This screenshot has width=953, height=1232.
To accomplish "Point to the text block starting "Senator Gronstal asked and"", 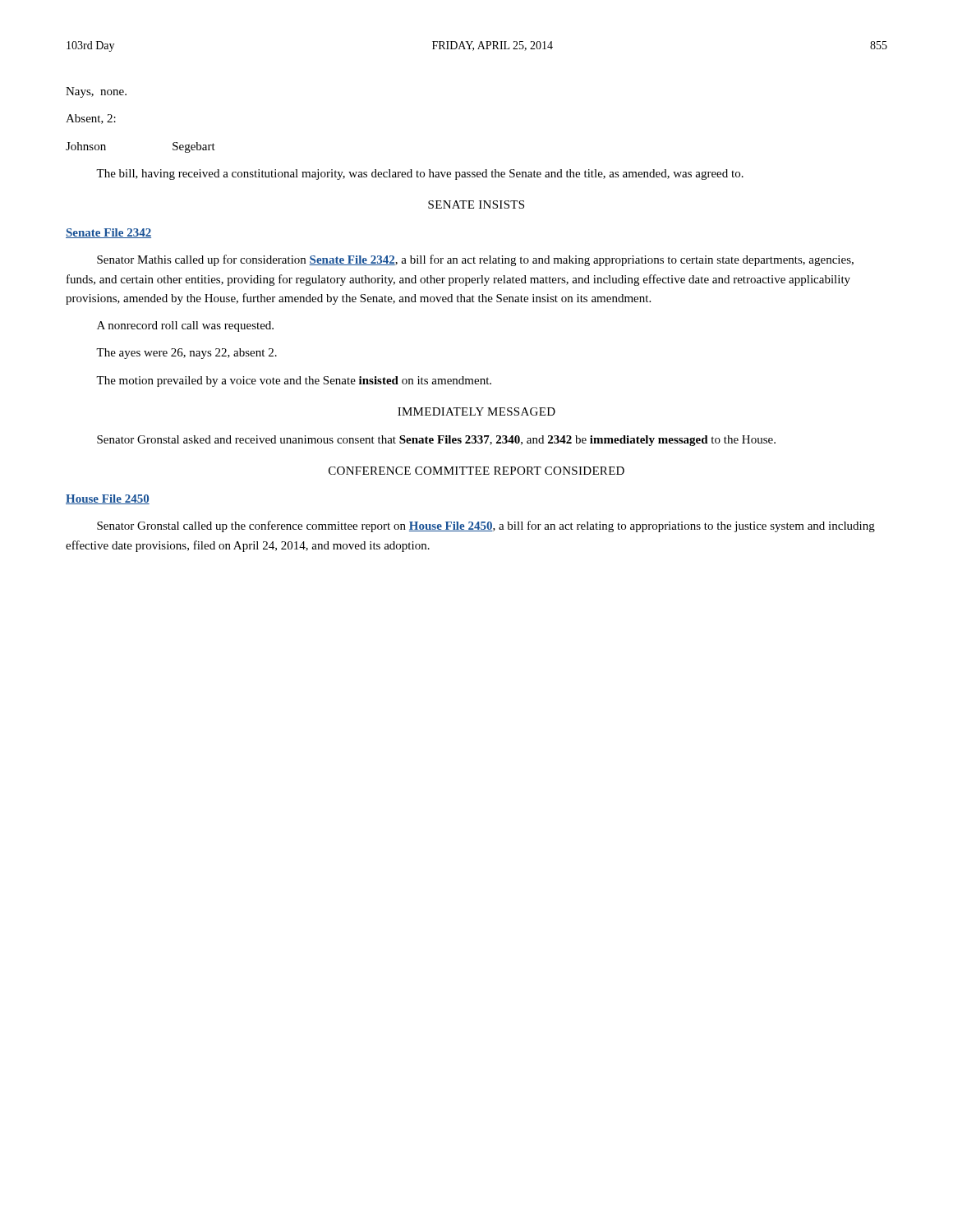I will [436, 439].
